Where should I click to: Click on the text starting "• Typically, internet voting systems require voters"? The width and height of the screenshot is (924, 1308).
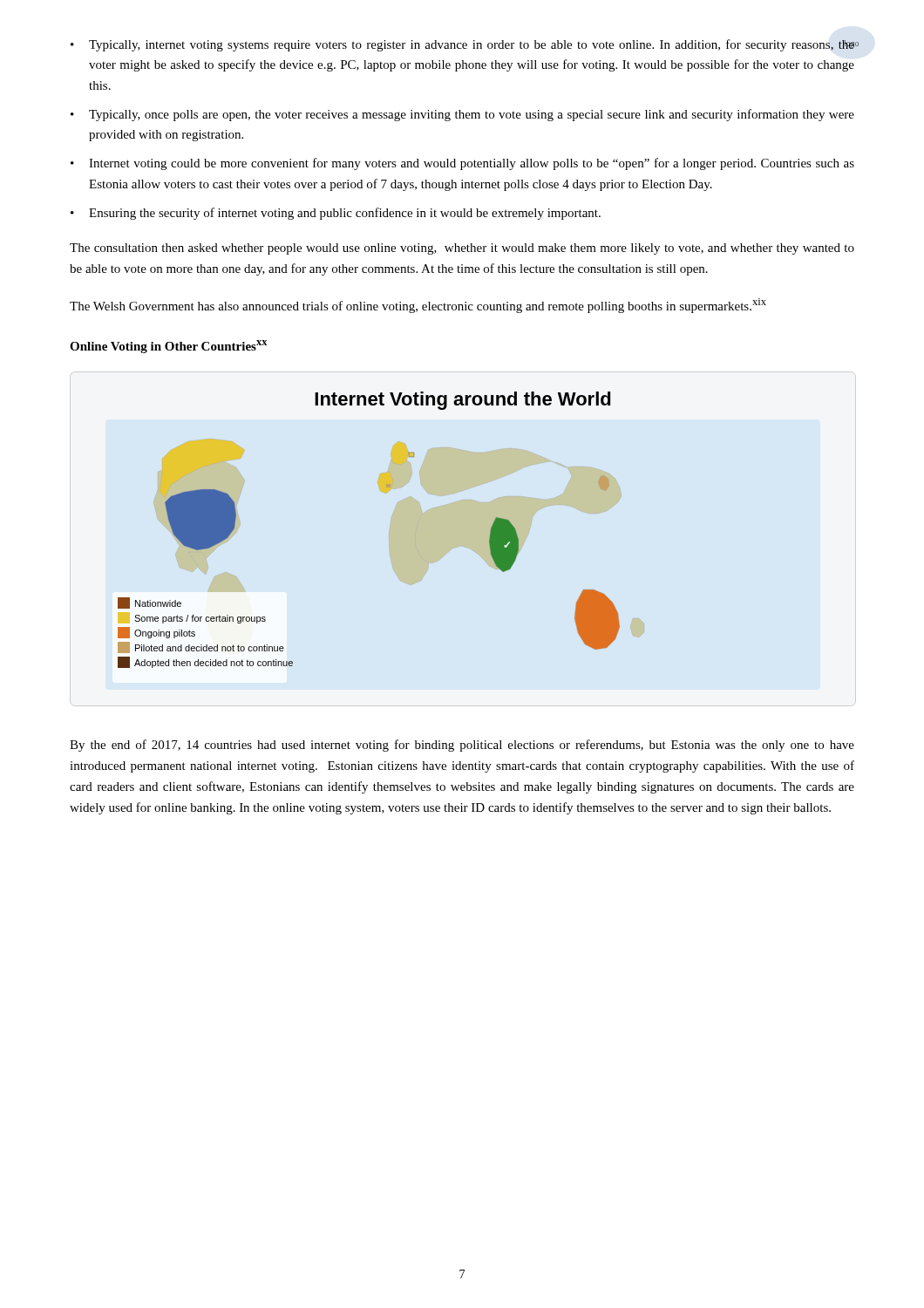(462, 63)
